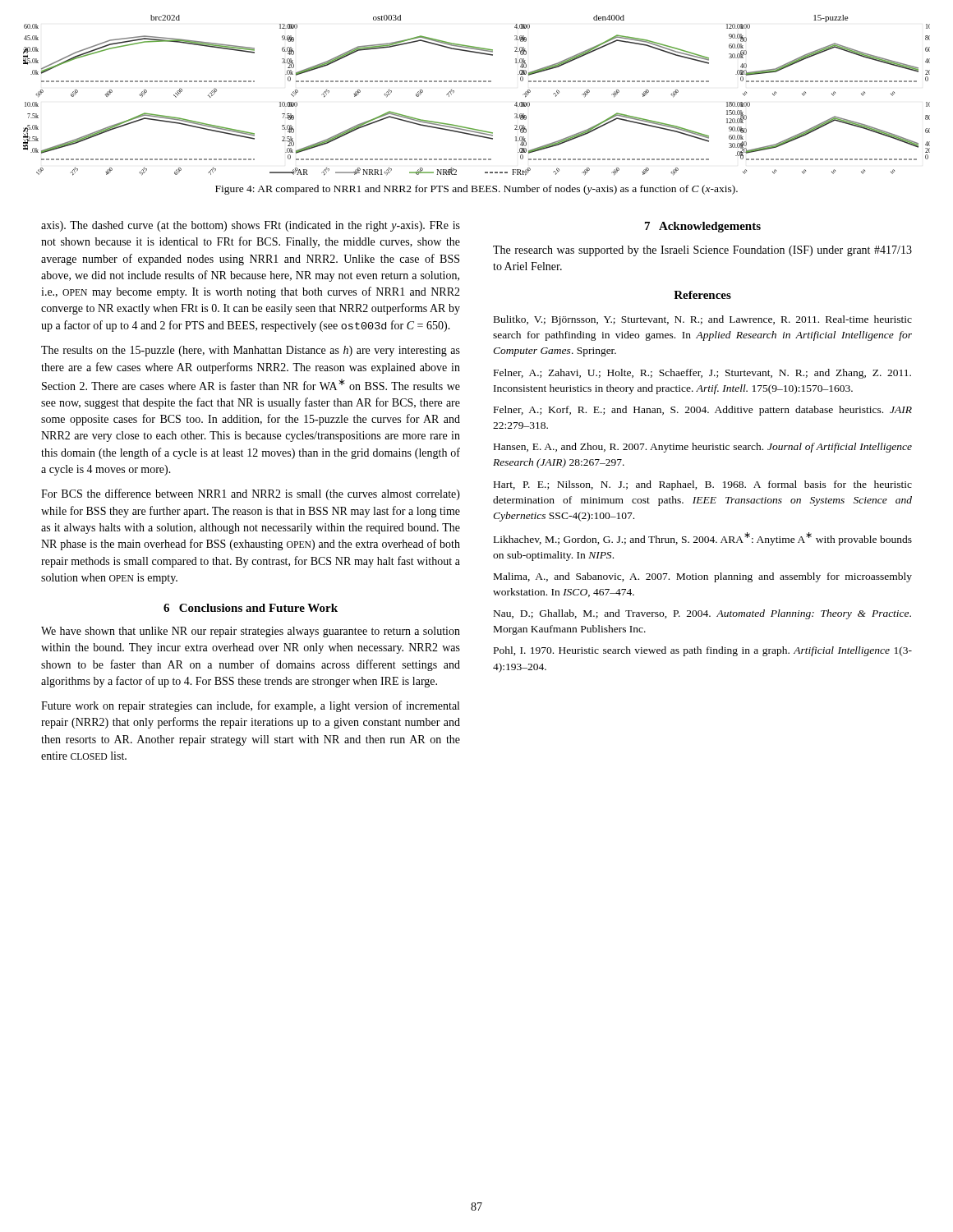
Task: Locate the text block that says "For BCS the difference between NRR1"
Action: click(x=251, y=536)
